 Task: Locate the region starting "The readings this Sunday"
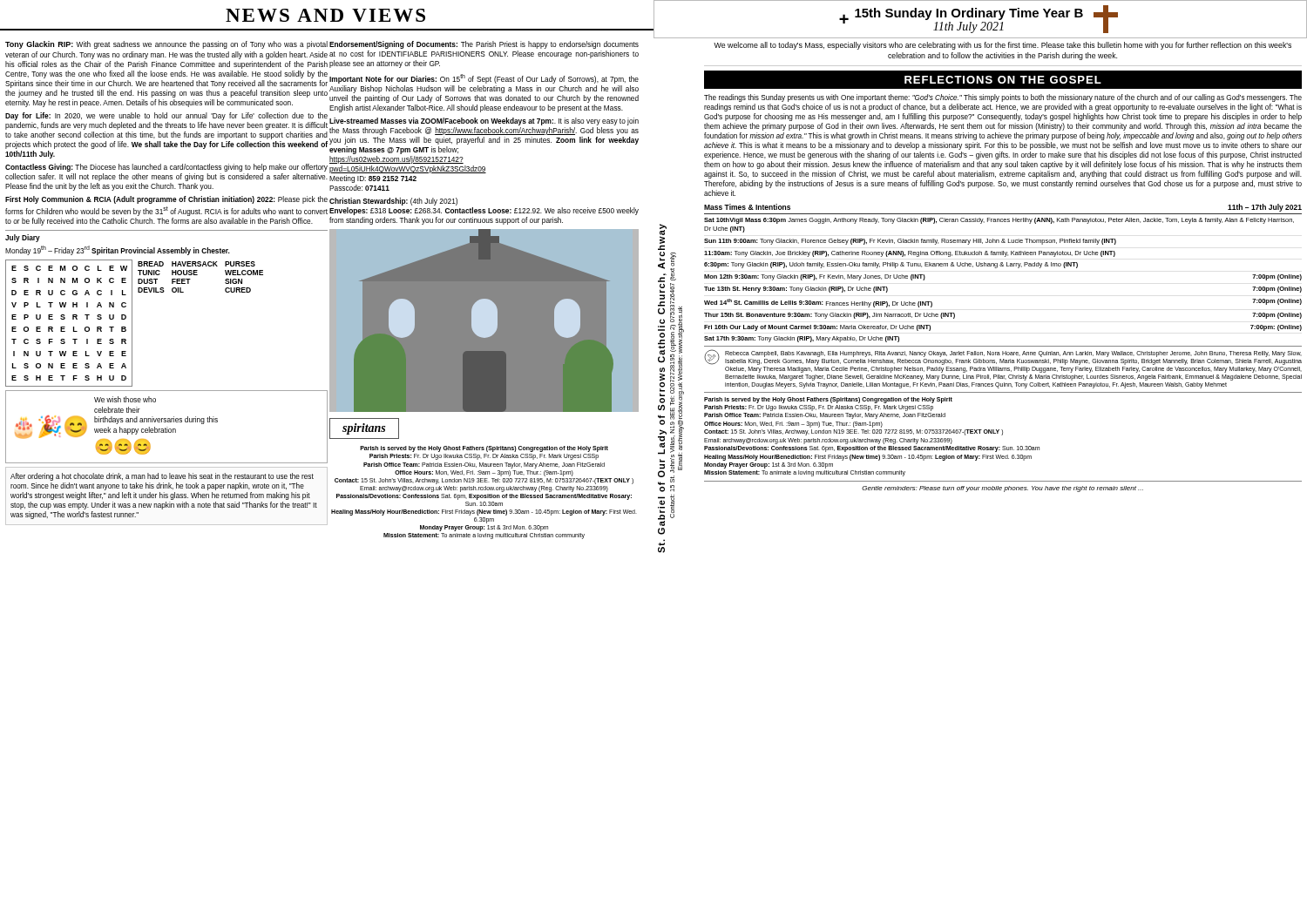coord(1003,146)
